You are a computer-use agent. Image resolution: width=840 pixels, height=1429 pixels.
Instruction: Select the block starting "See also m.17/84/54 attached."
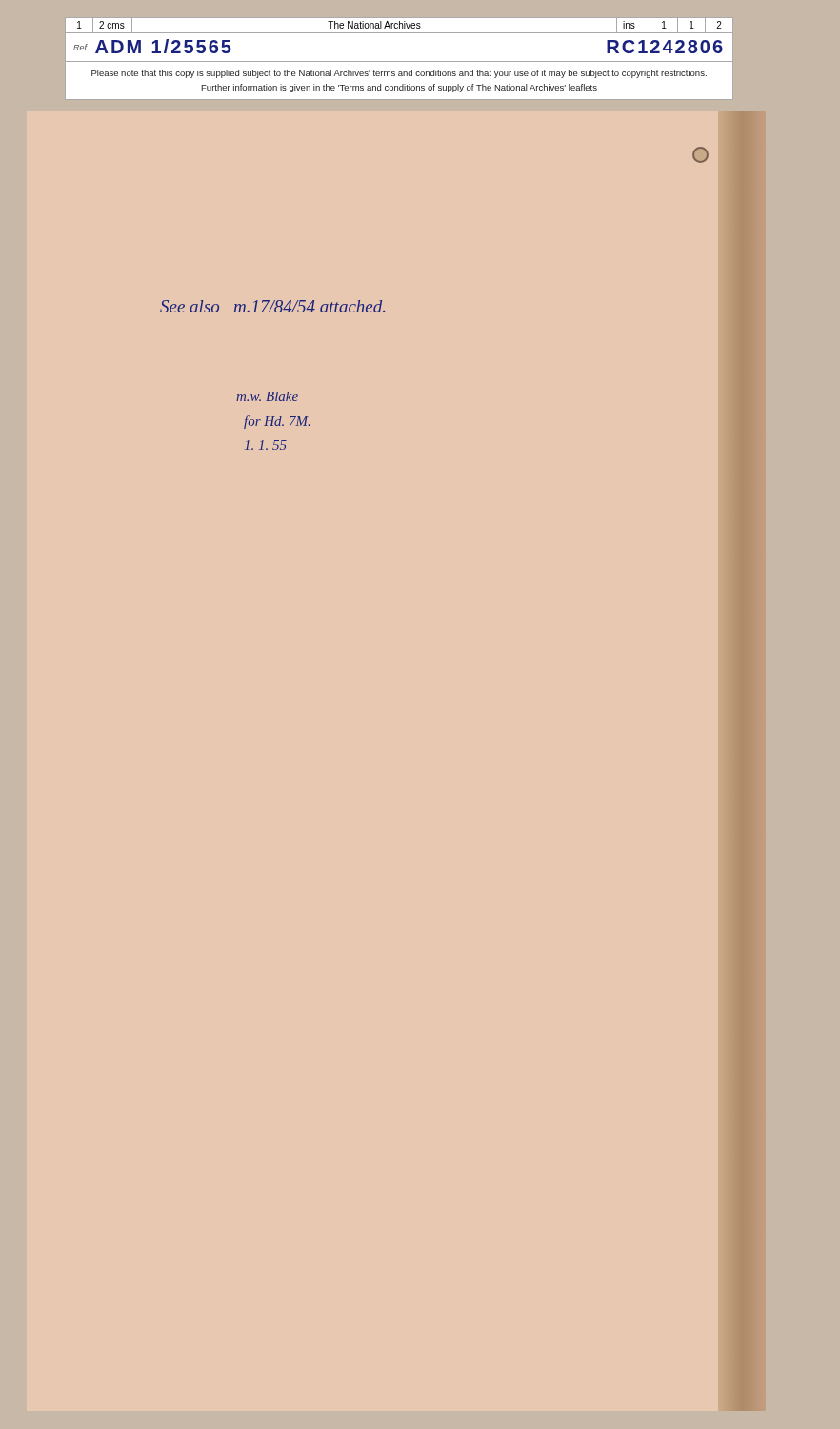click(x=273, y=306)
